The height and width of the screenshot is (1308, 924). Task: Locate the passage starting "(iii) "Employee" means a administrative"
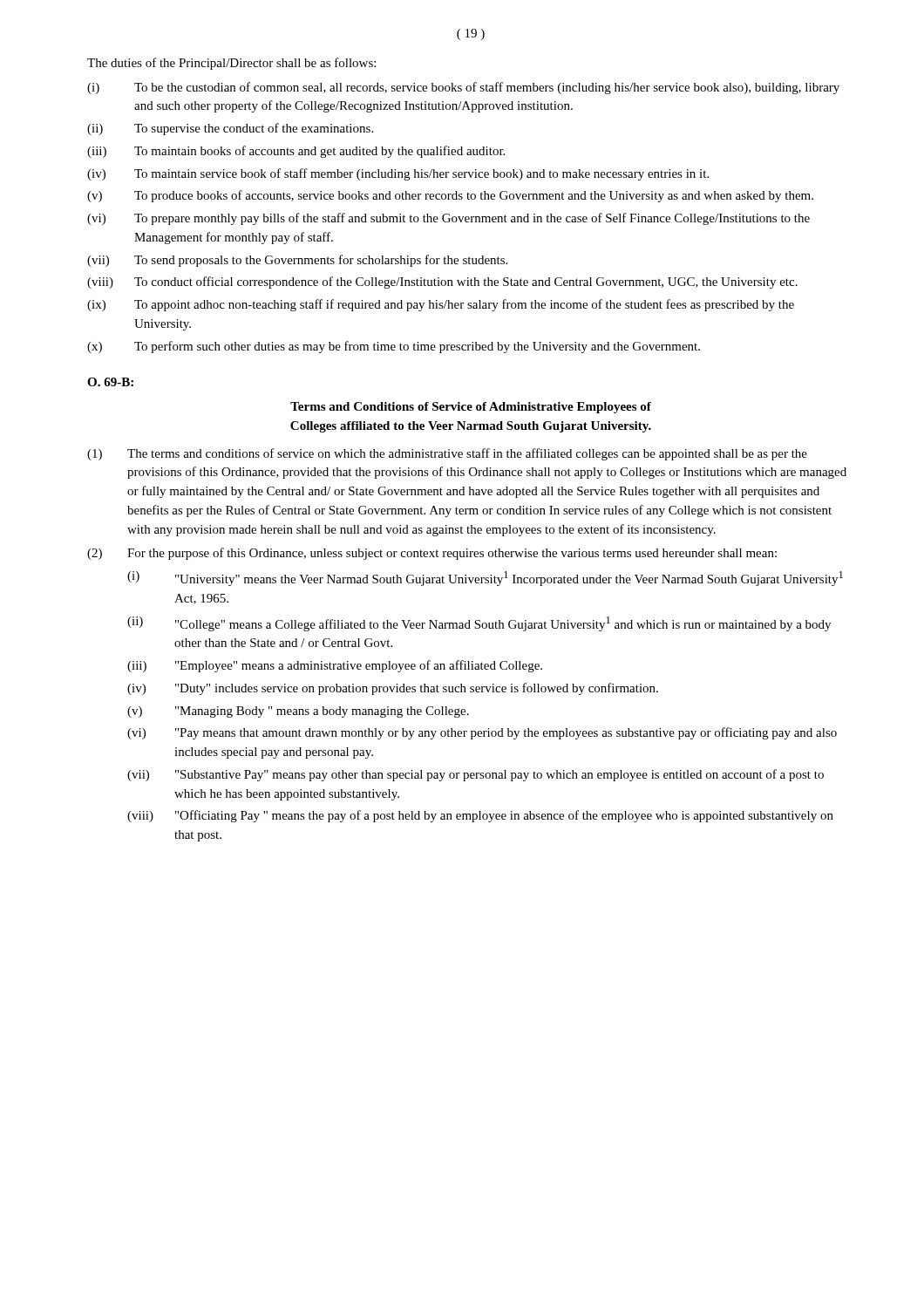491,666
